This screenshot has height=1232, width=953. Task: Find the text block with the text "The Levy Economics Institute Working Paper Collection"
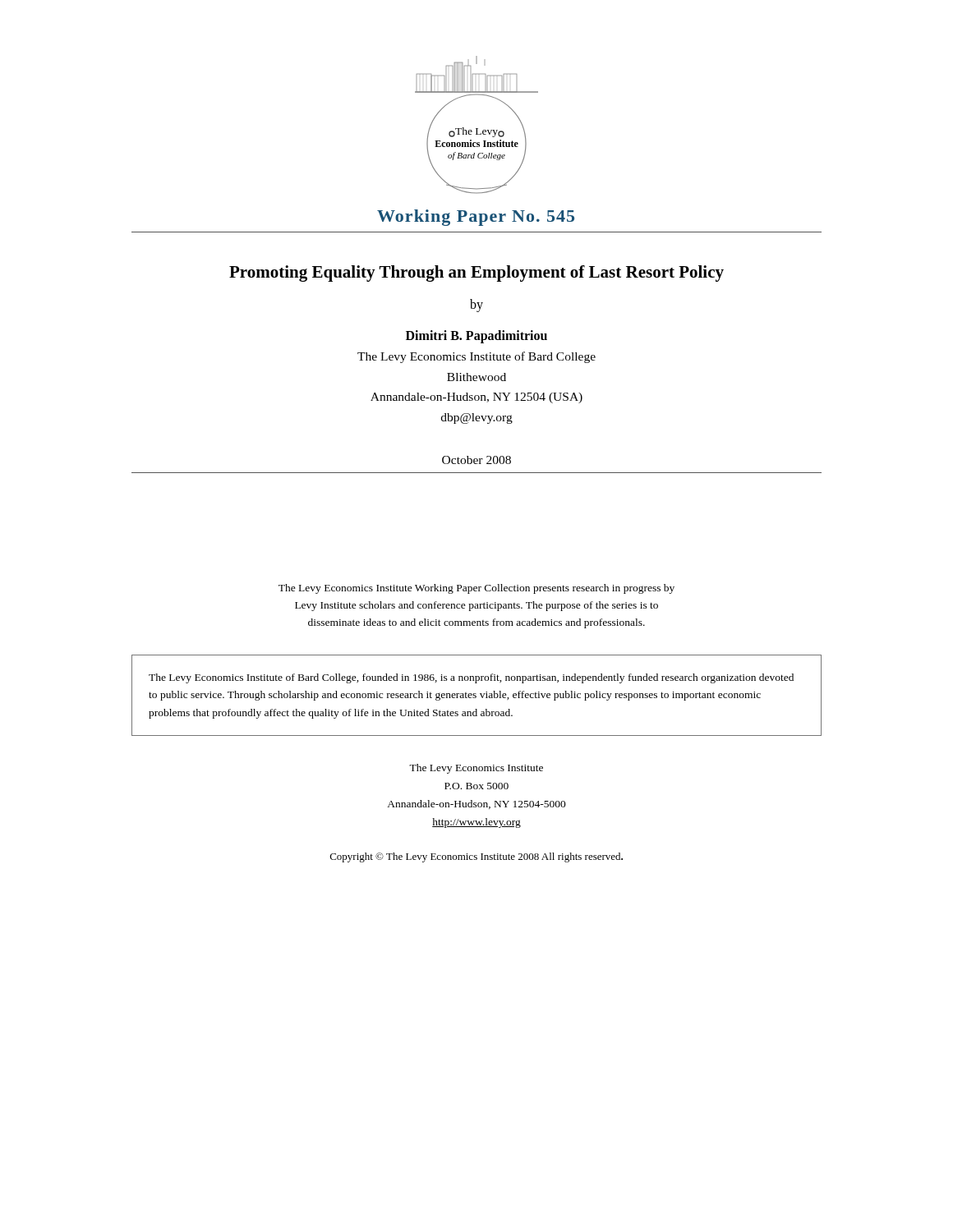tap(476, 605)
